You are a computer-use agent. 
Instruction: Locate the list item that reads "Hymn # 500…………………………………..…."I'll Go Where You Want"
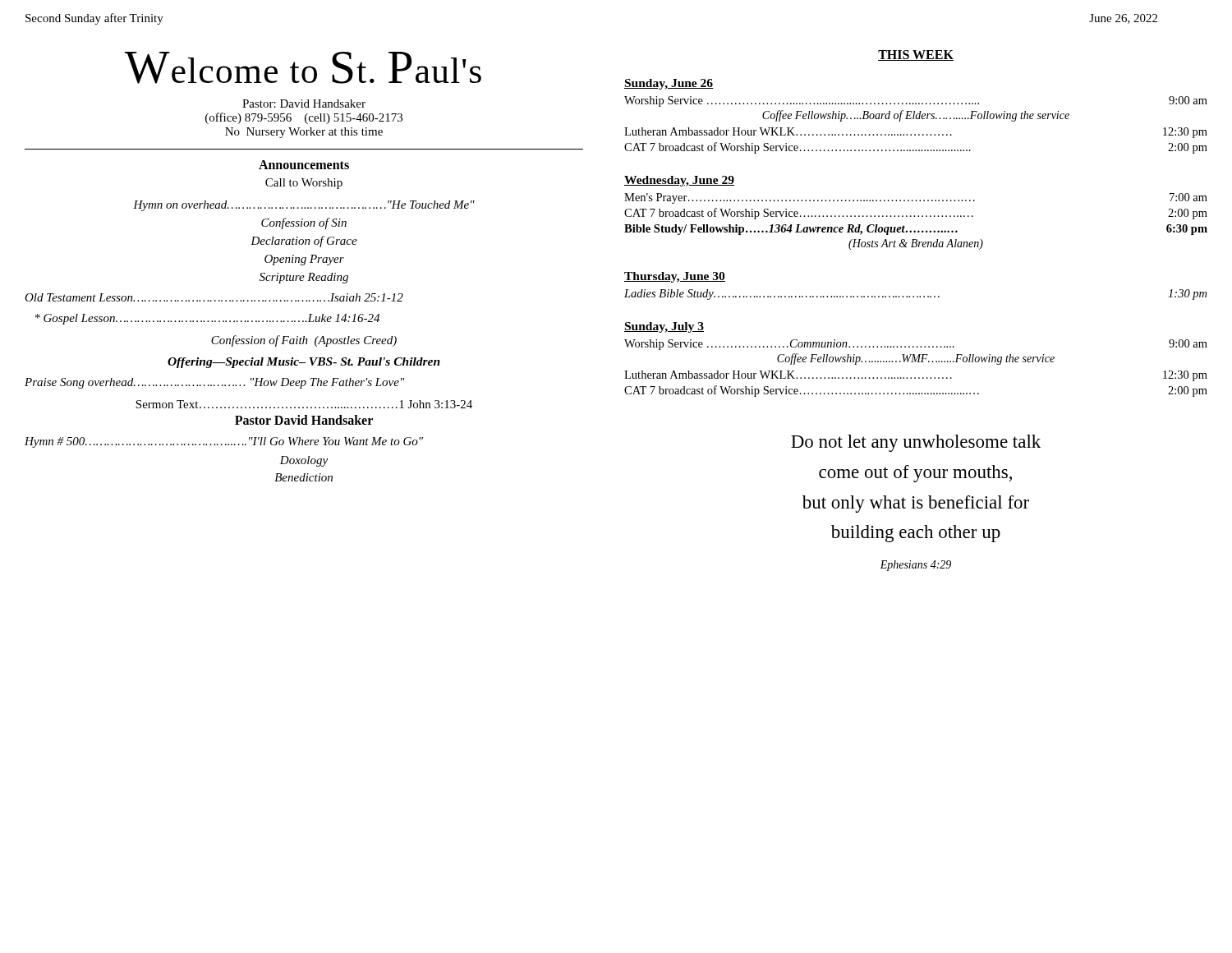[x=224, y=441]
